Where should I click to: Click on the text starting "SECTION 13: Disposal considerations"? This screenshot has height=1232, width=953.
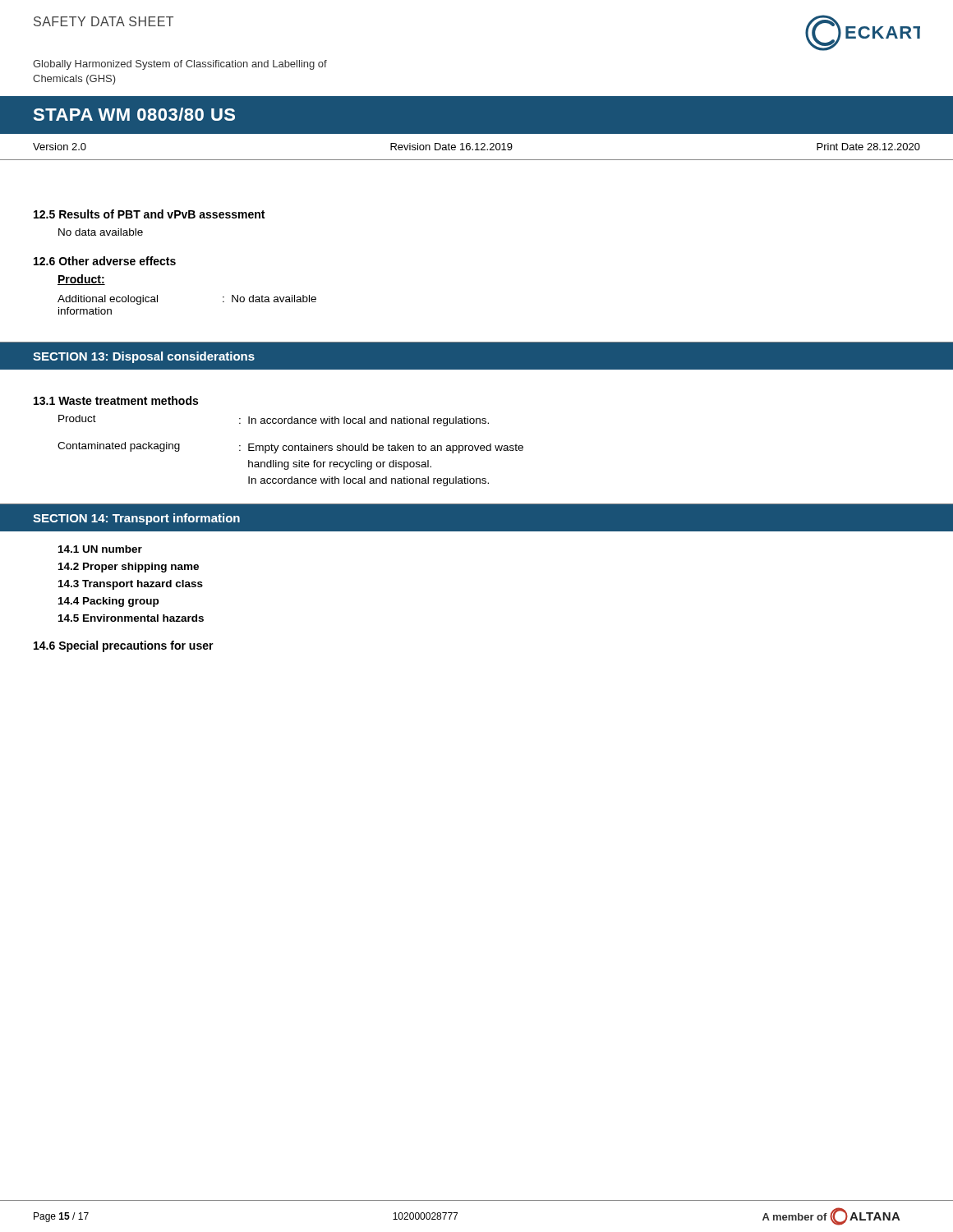(x=144, y=356)
